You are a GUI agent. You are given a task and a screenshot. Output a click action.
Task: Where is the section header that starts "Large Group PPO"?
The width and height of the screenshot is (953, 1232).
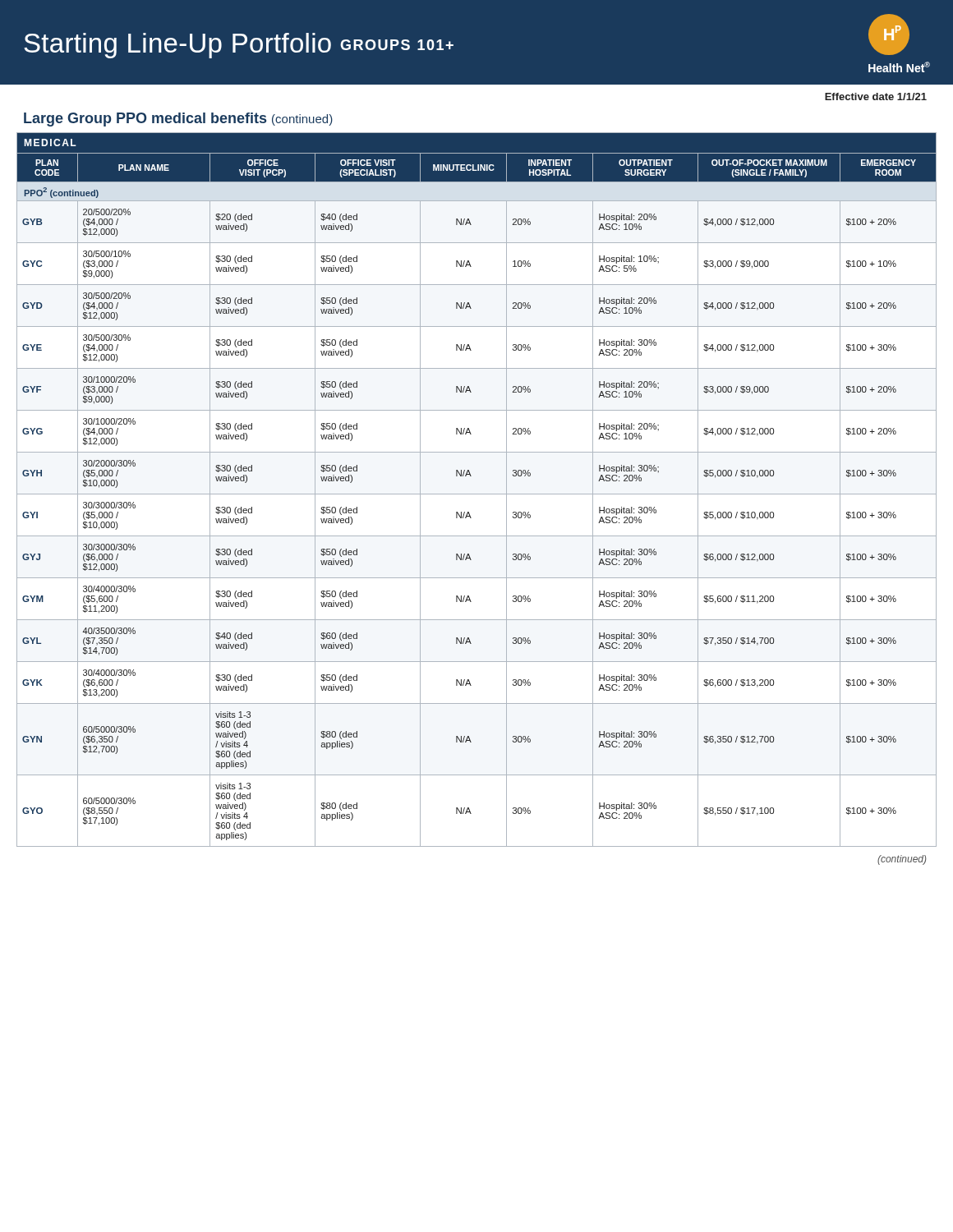pos(178,118)
